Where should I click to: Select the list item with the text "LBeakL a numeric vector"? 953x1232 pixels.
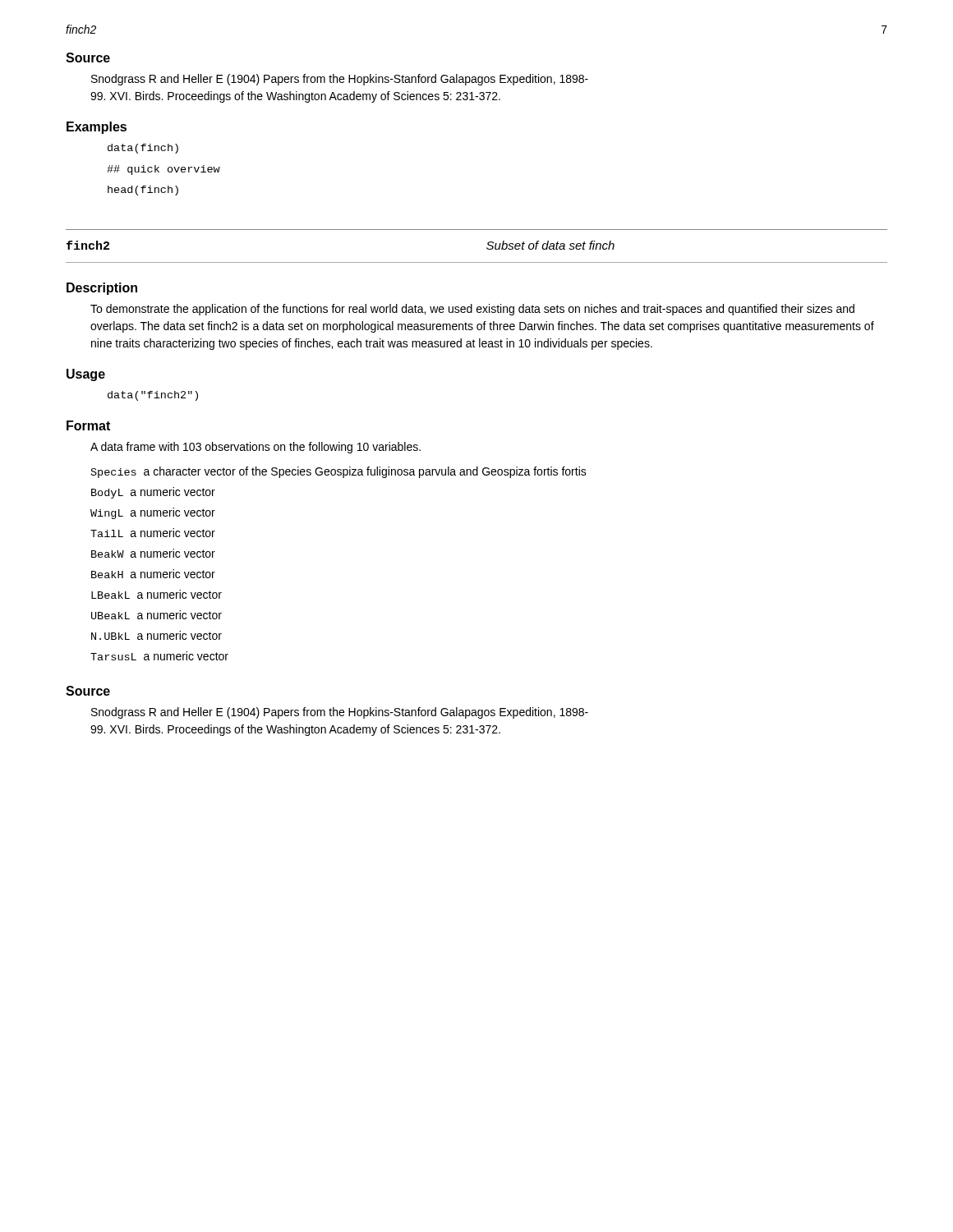coord(156,595)
